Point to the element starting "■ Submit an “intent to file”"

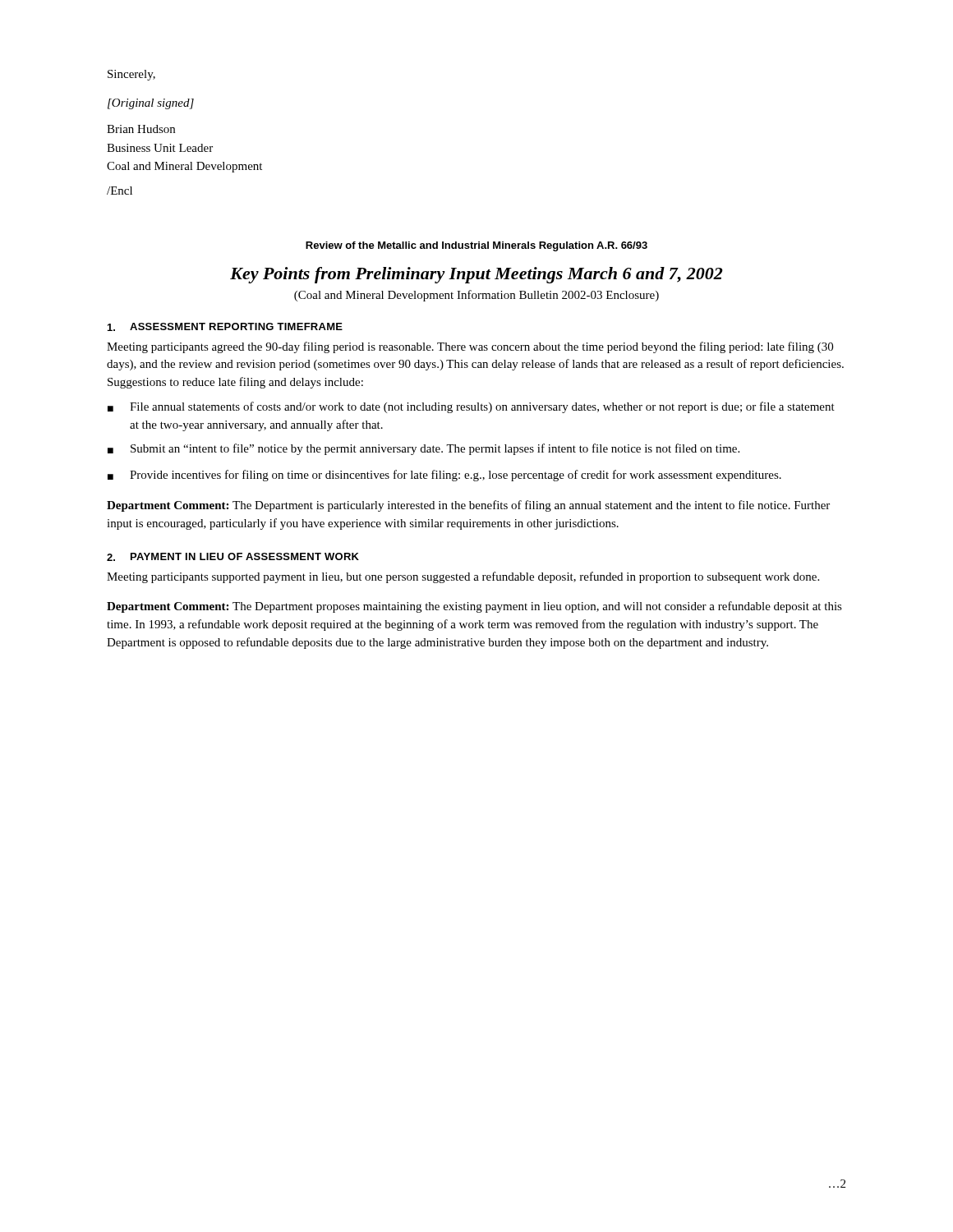click(x=424, y=450)
